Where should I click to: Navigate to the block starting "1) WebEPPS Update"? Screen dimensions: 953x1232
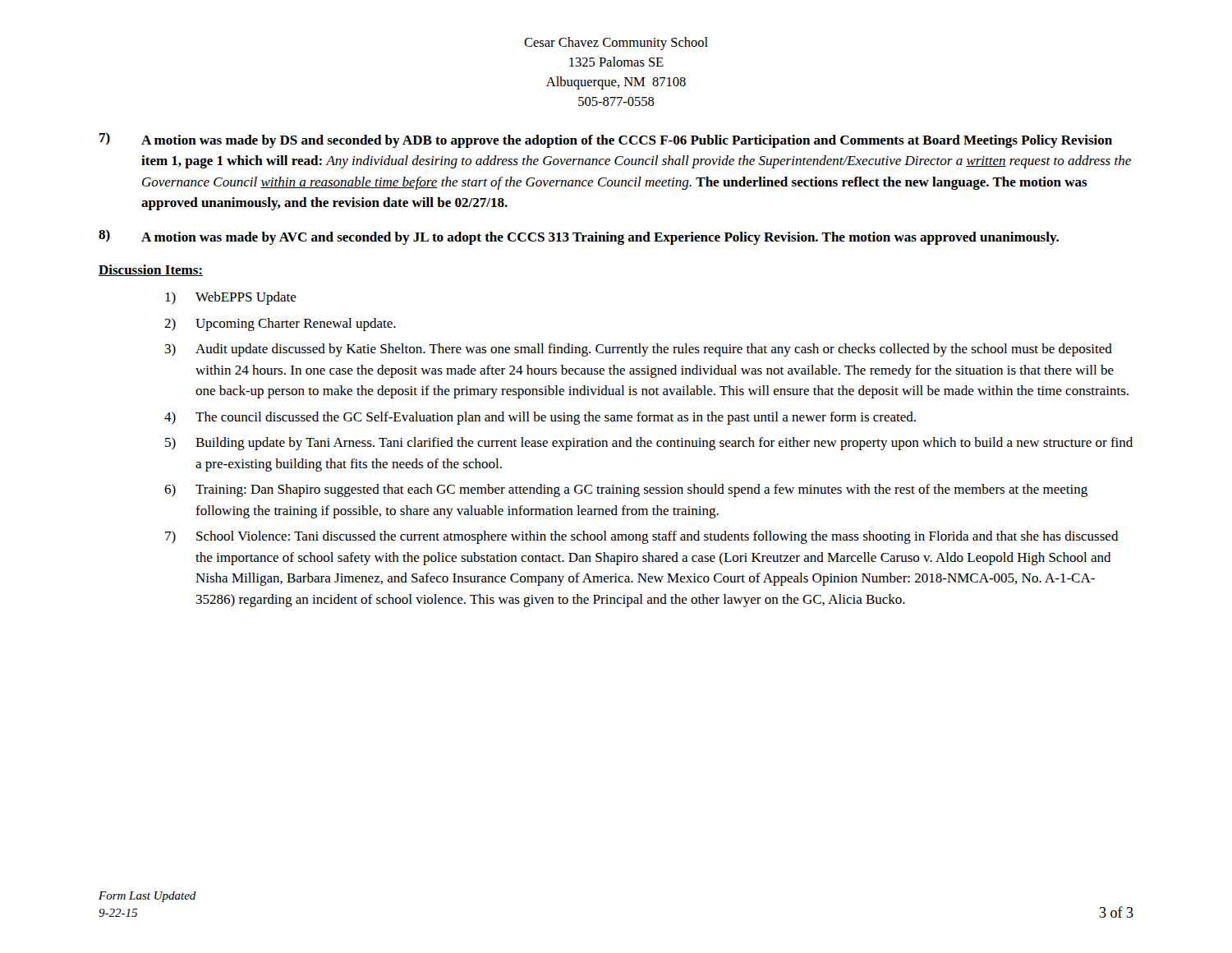pos(231,298)
